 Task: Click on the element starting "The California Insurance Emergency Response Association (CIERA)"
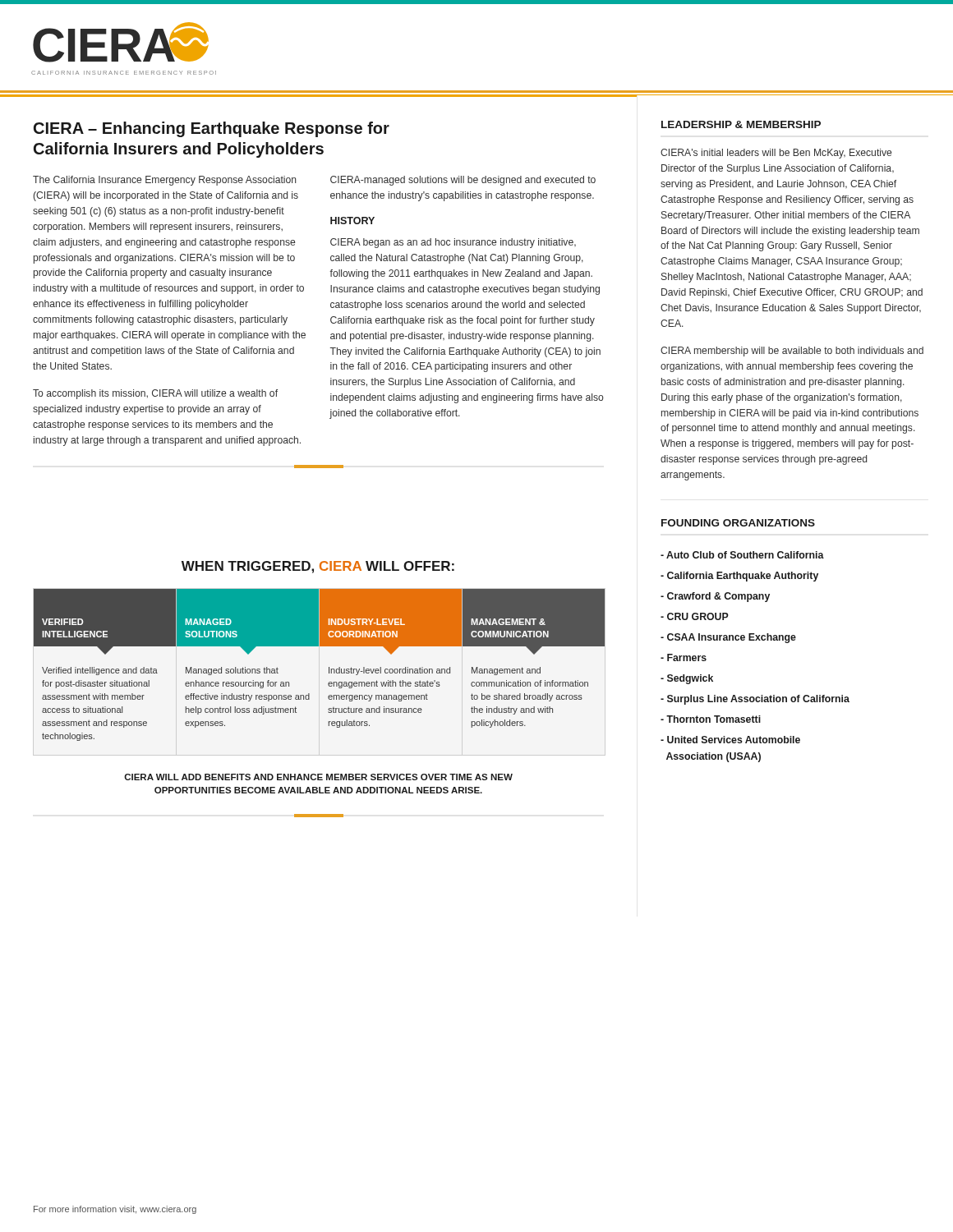pyautogui.click(x=169, y=273)
